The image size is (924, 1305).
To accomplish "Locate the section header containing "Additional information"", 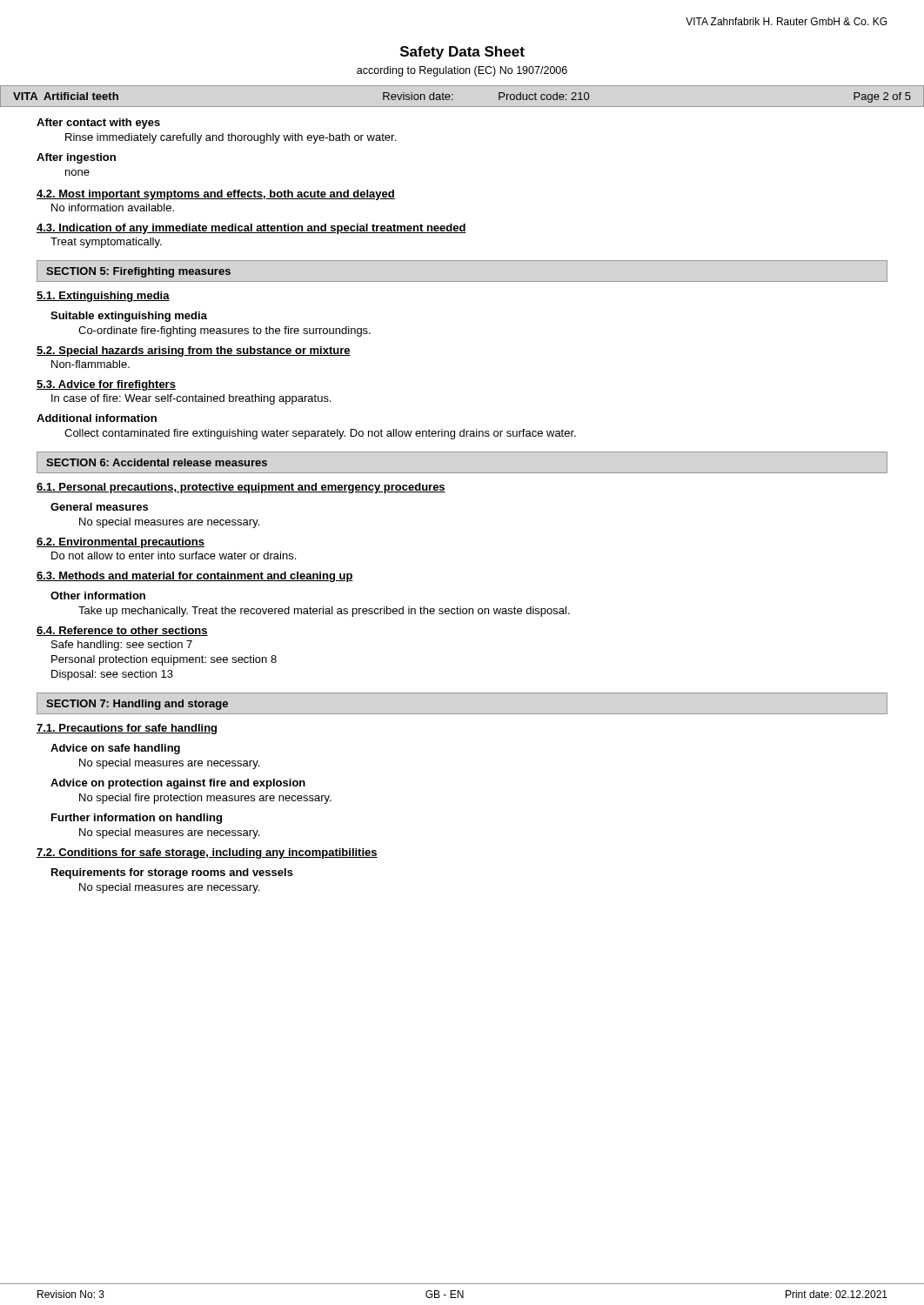I will (462, 418).
